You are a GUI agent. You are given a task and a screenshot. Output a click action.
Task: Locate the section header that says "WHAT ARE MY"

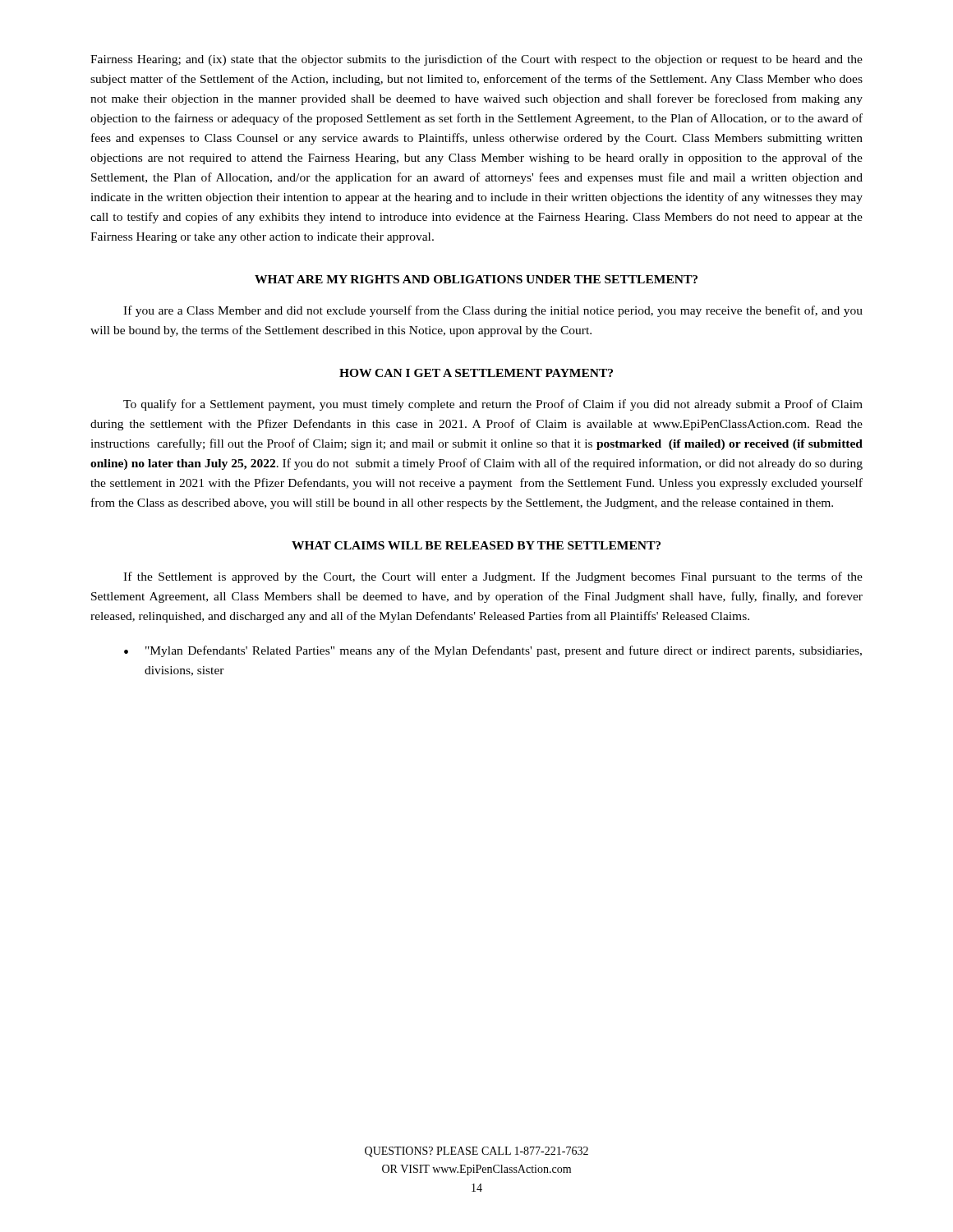[476, 279]
